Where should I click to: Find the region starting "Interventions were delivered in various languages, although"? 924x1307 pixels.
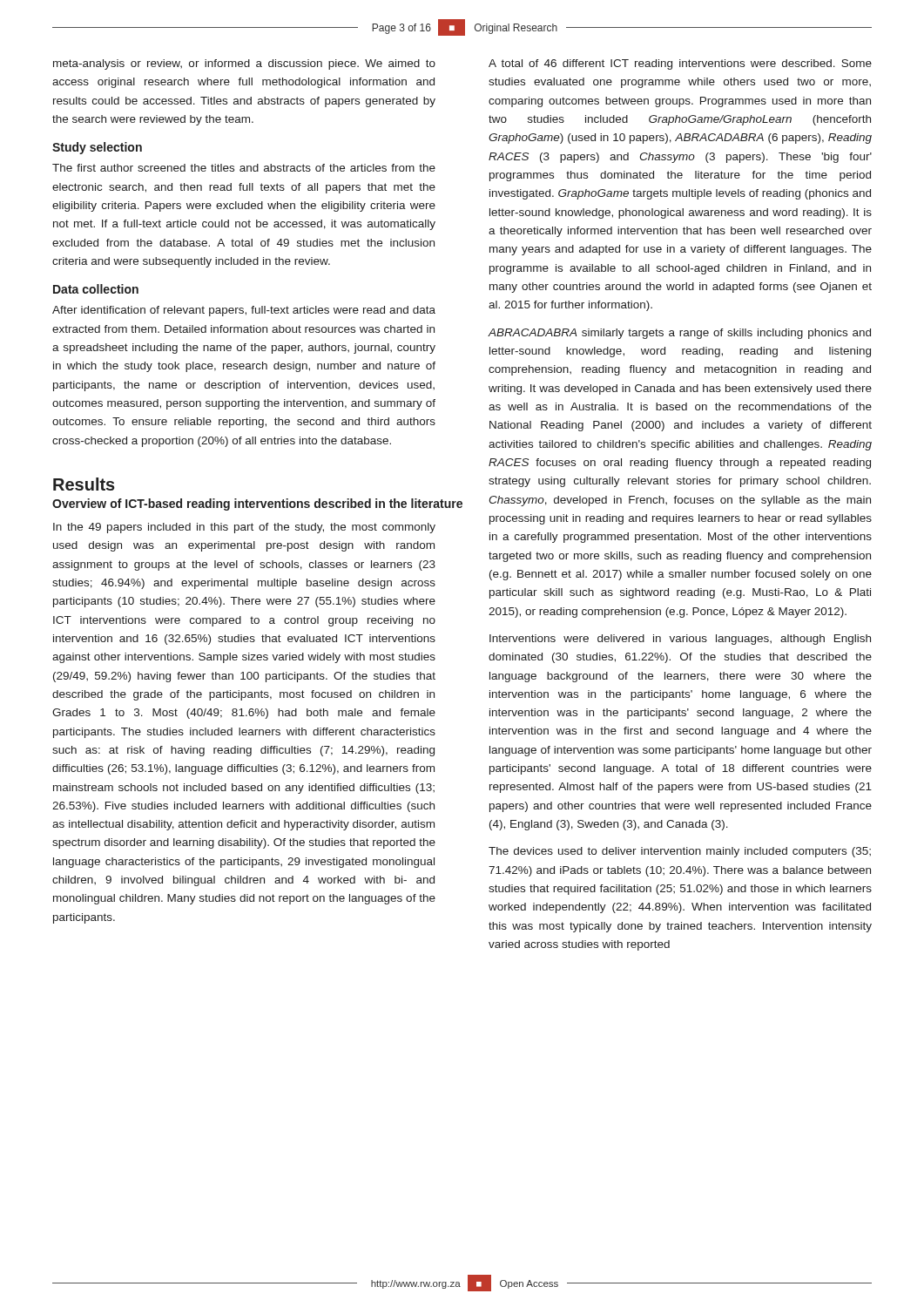(x=680, y=731)
